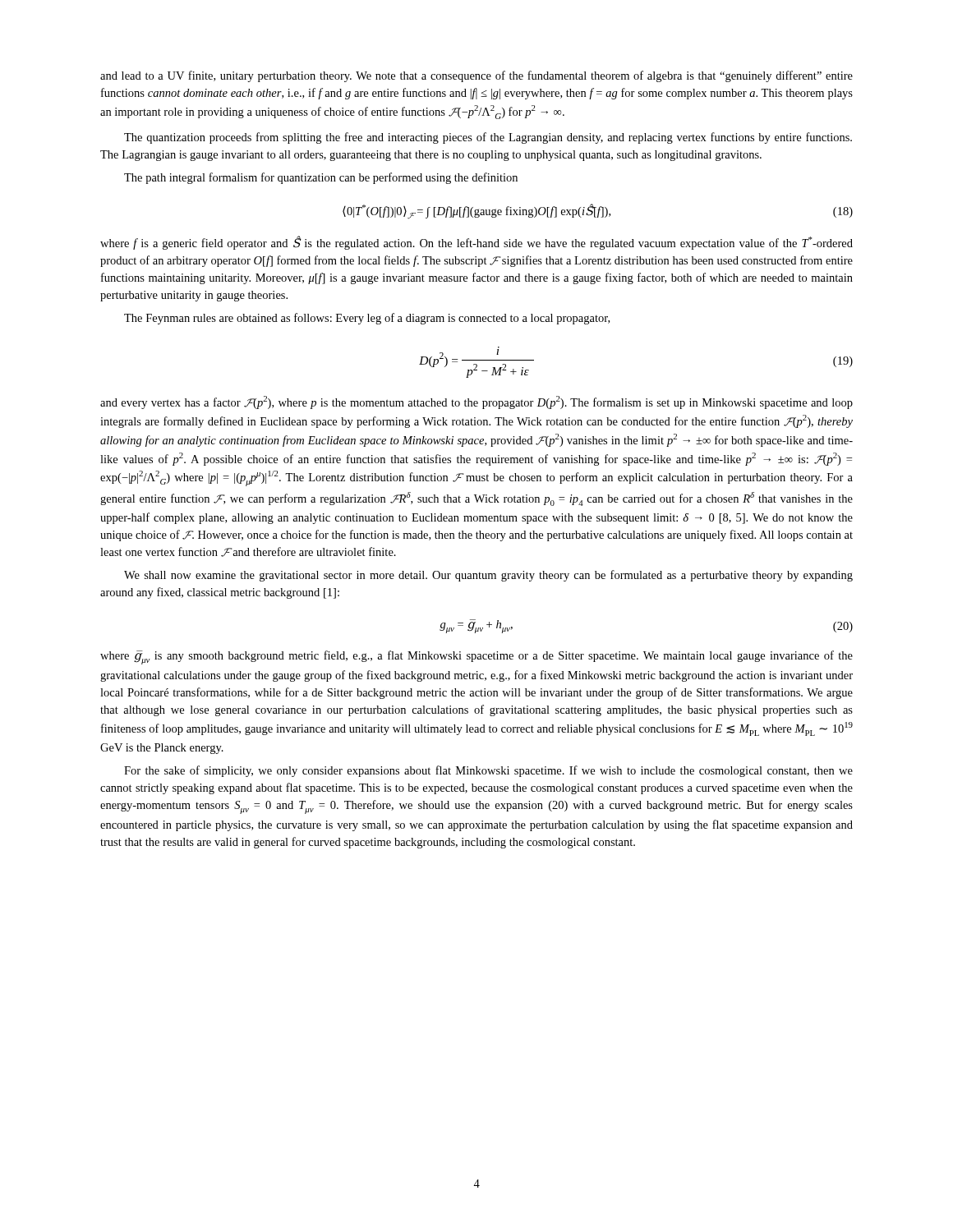
Task: Click on the text block that says "where g̅μν is any"
Action: (x=476, y=702)
